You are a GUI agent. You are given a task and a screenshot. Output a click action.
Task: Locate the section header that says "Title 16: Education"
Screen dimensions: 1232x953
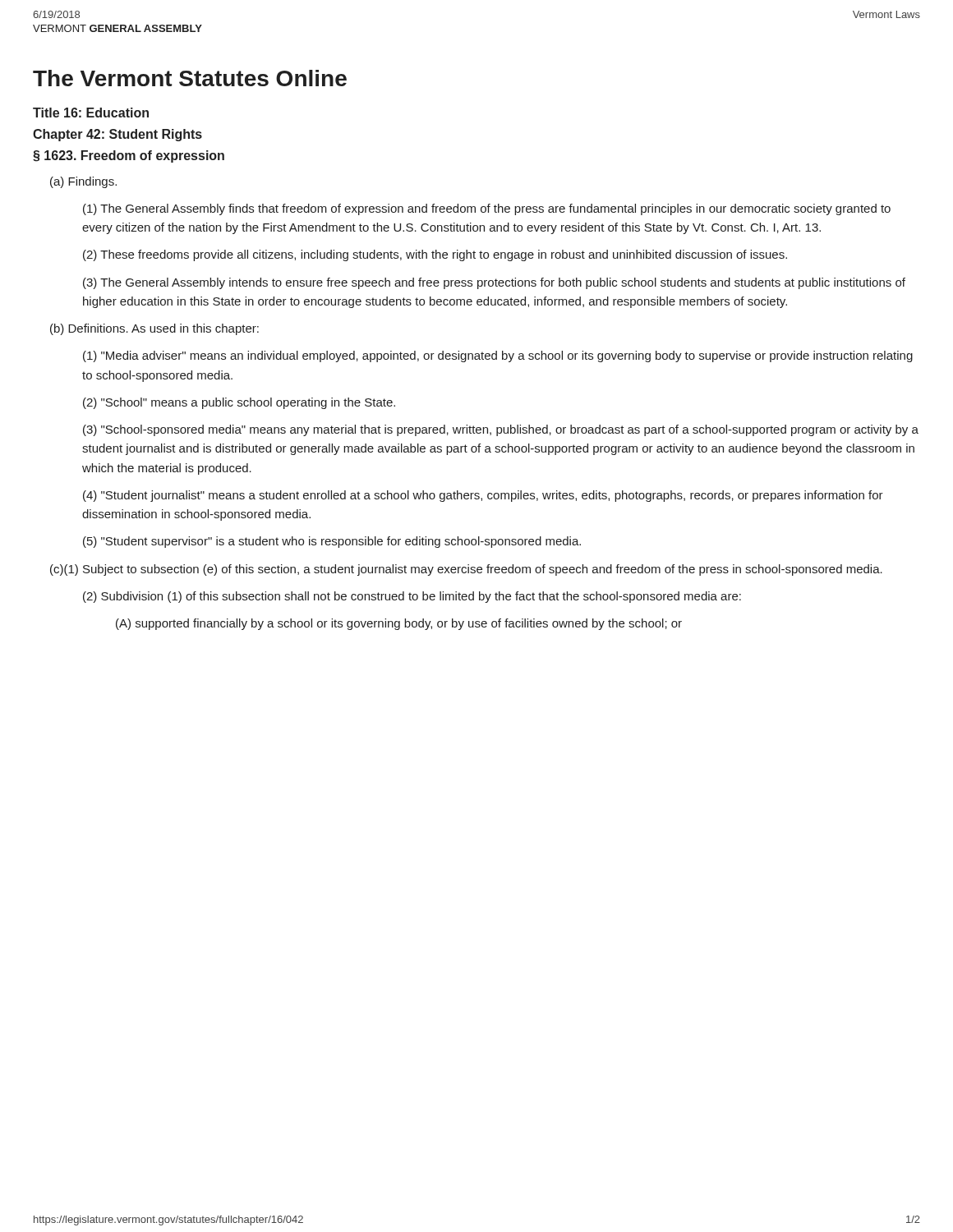coord(91,113)
